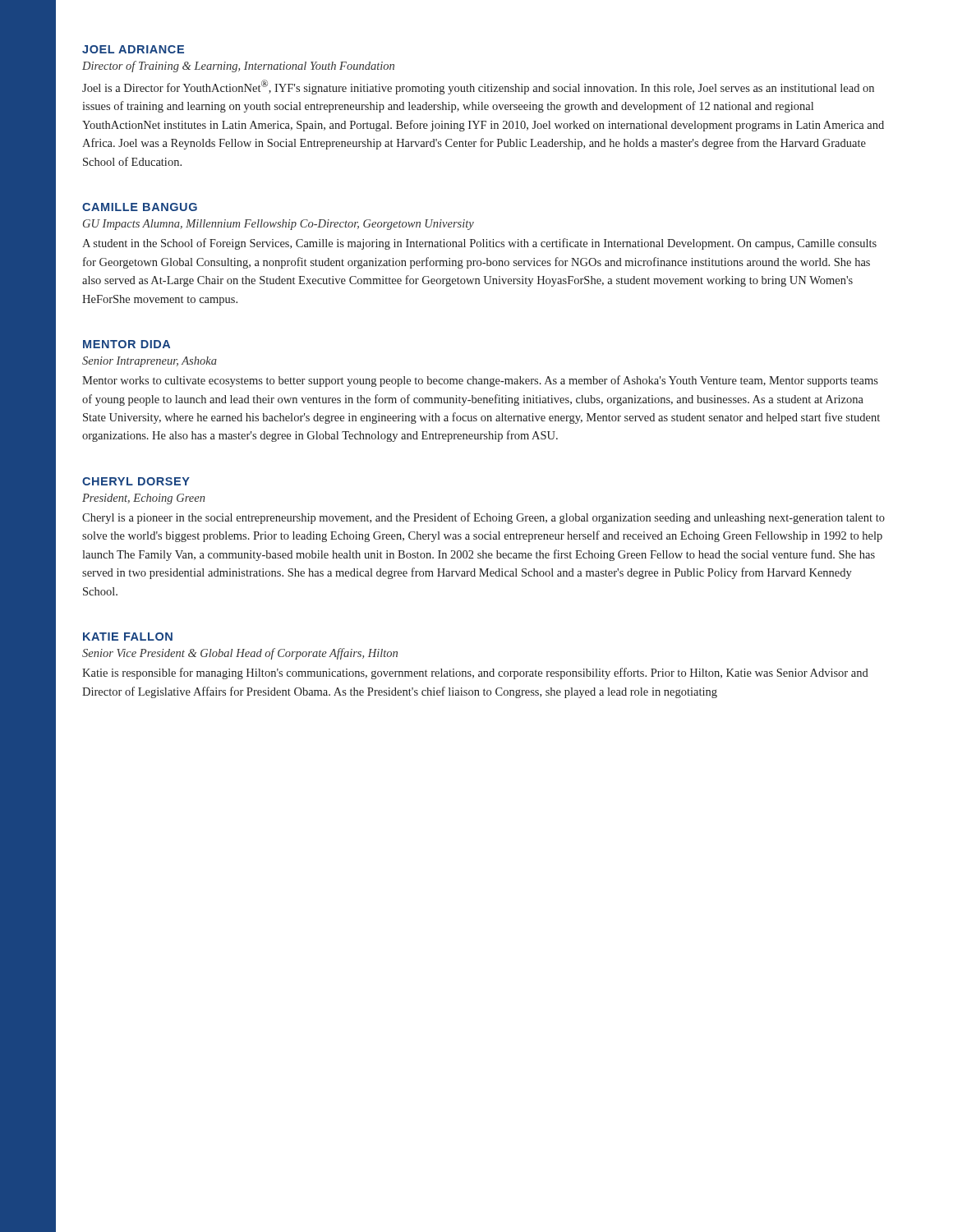Locate the text block starting "President, Echoing Green"
Image resolution: width=953 pixels, height=1232 pixels.
(x=144, y=498)
